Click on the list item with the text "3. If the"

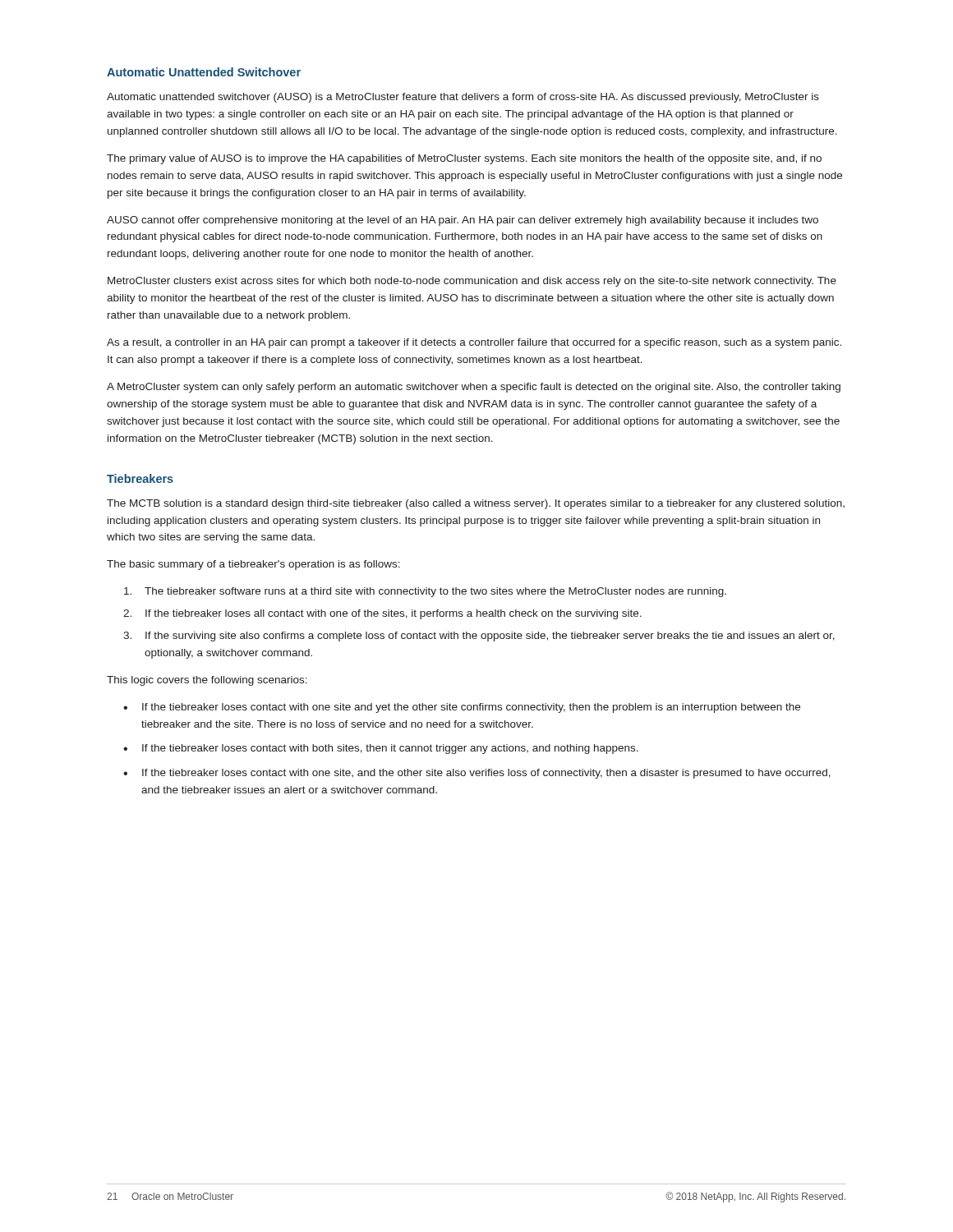485,645
